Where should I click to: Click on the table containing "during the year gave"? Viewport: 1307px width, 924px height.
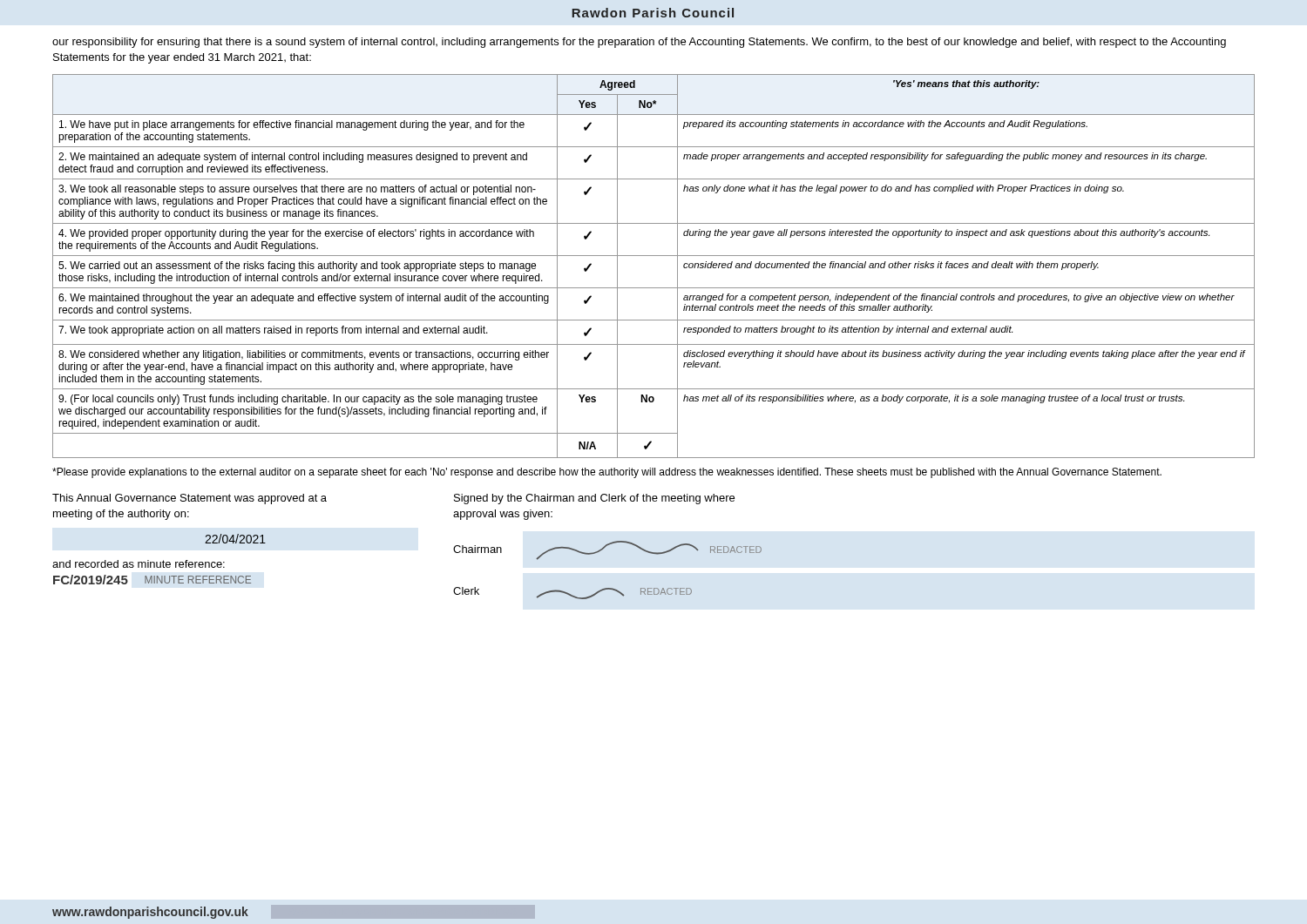click(x=654, y=266)
